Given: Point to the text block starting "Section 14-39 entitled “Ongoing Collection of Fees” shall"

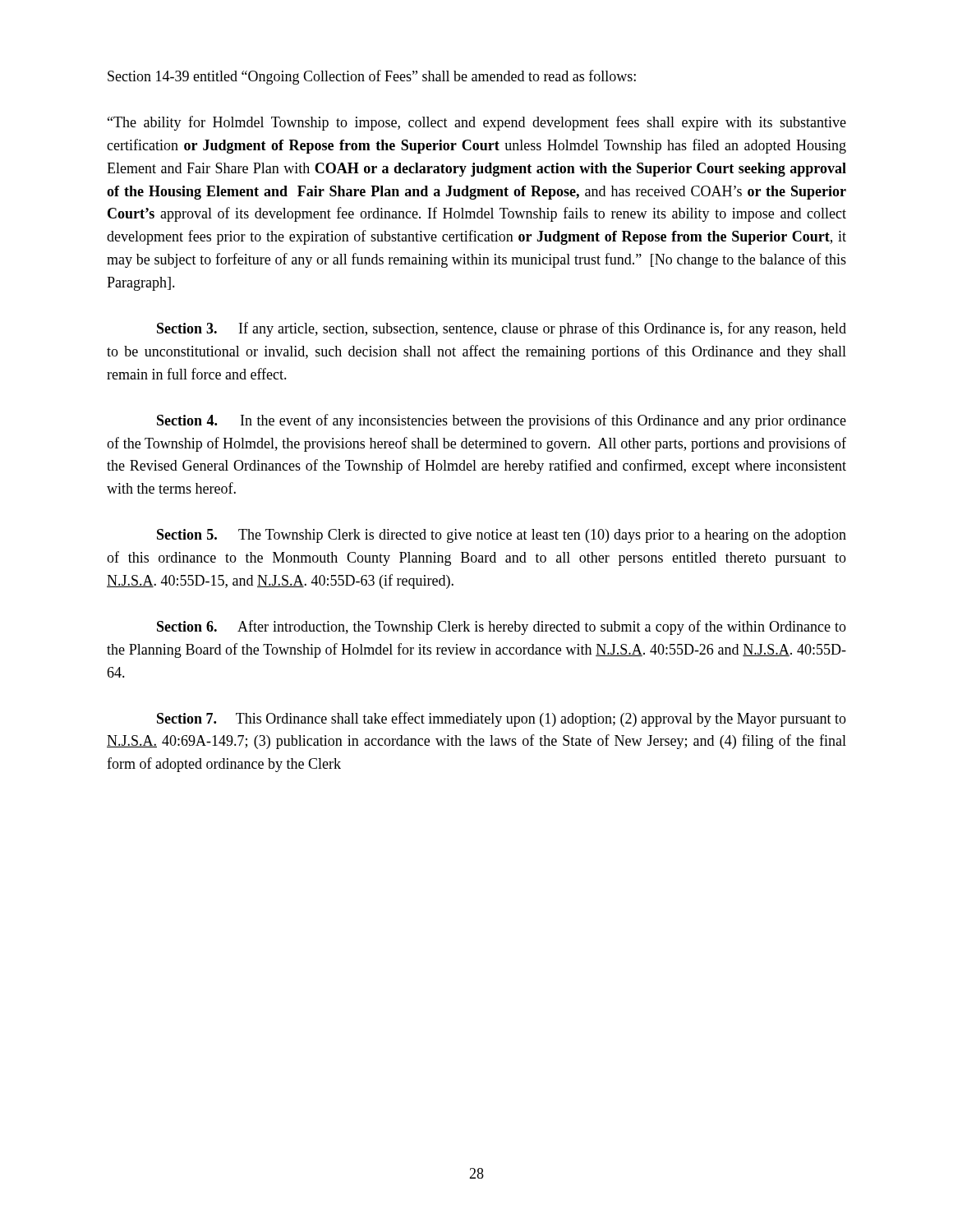Looking at the screenshot, I should pyautogui.click(x=372, y=76).
